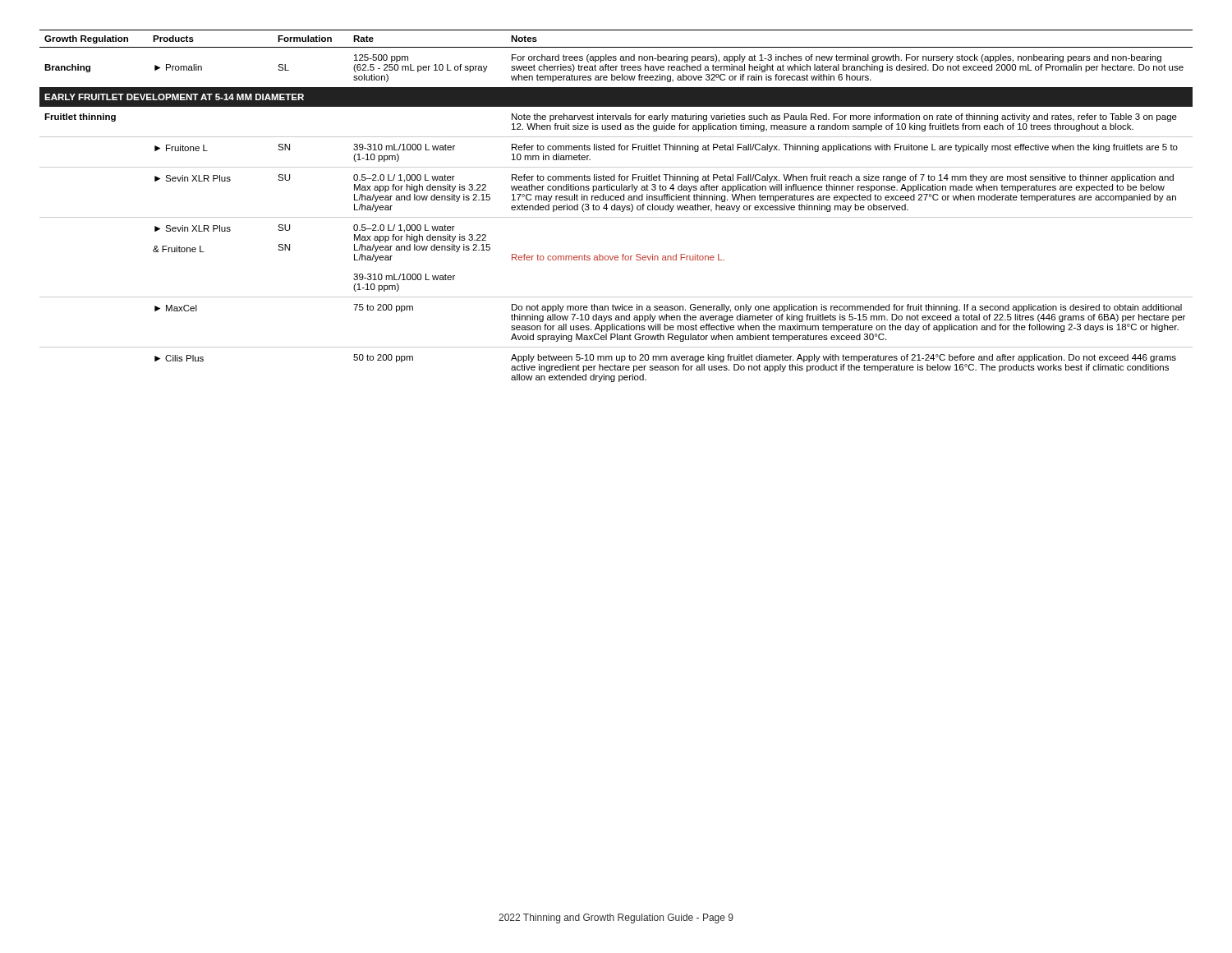
Task: Find the table that mentions "► Cilis Plus"
Action: (616, 208)
